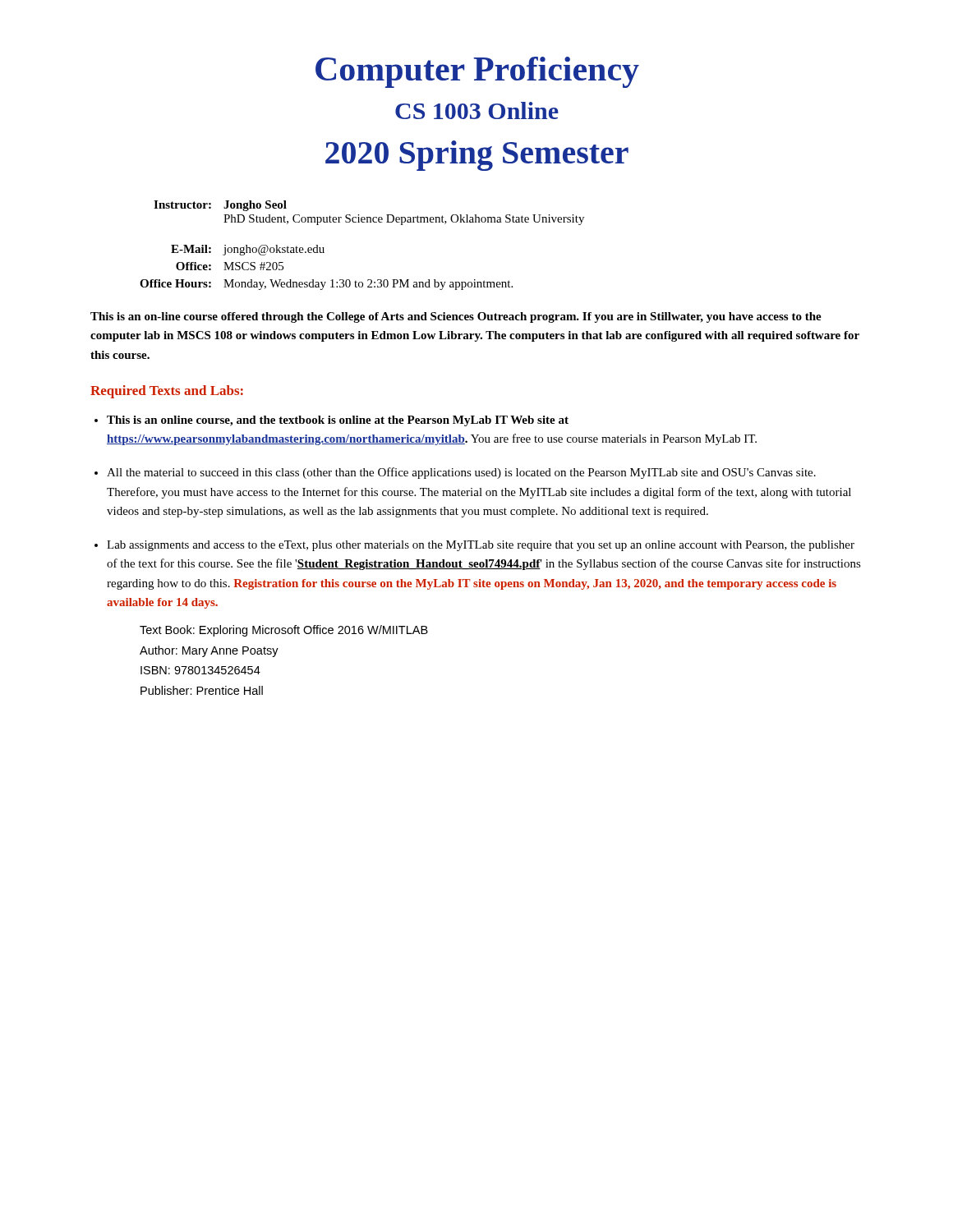Select the table that reads "Jongho Seol PhD Student,"
Viewport: 953px width, 1232px height.
tap(476, 244)
